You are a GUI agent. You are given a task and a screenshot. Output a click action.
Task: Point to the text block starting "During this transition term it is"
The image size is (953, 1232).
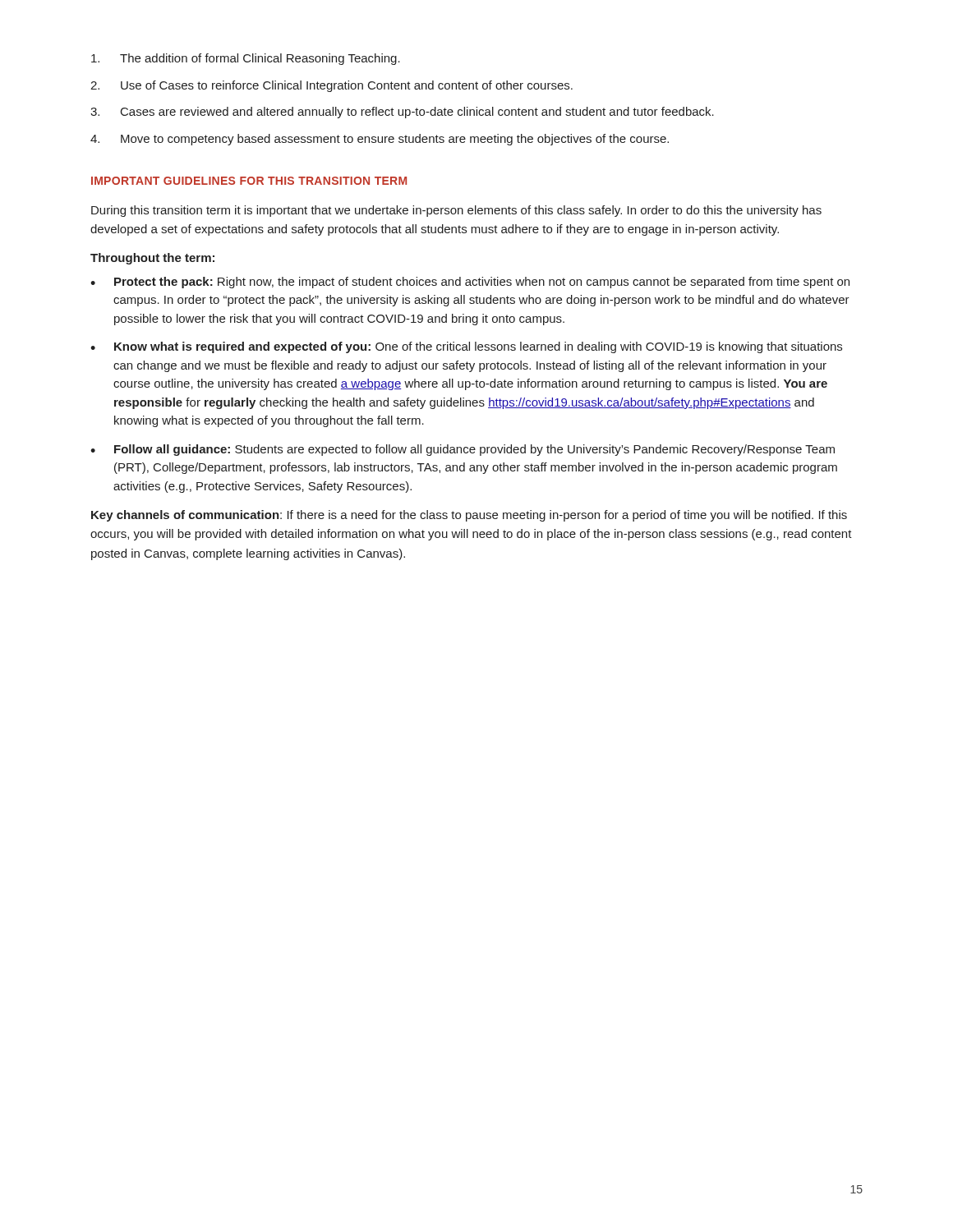456,219
